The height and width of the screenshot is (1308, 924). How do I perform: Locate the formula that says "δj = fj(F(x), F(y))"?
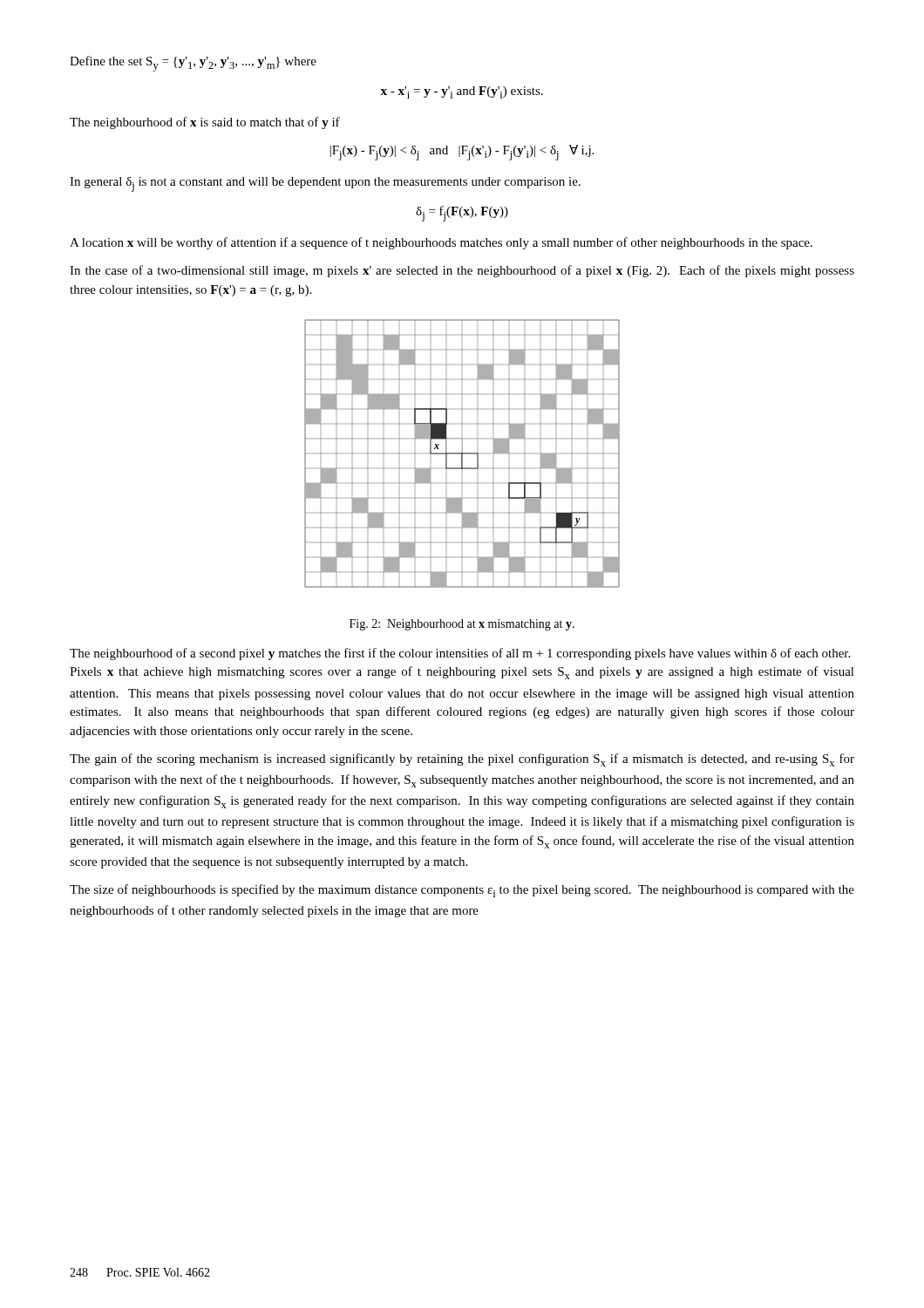(x=462, y=213)
